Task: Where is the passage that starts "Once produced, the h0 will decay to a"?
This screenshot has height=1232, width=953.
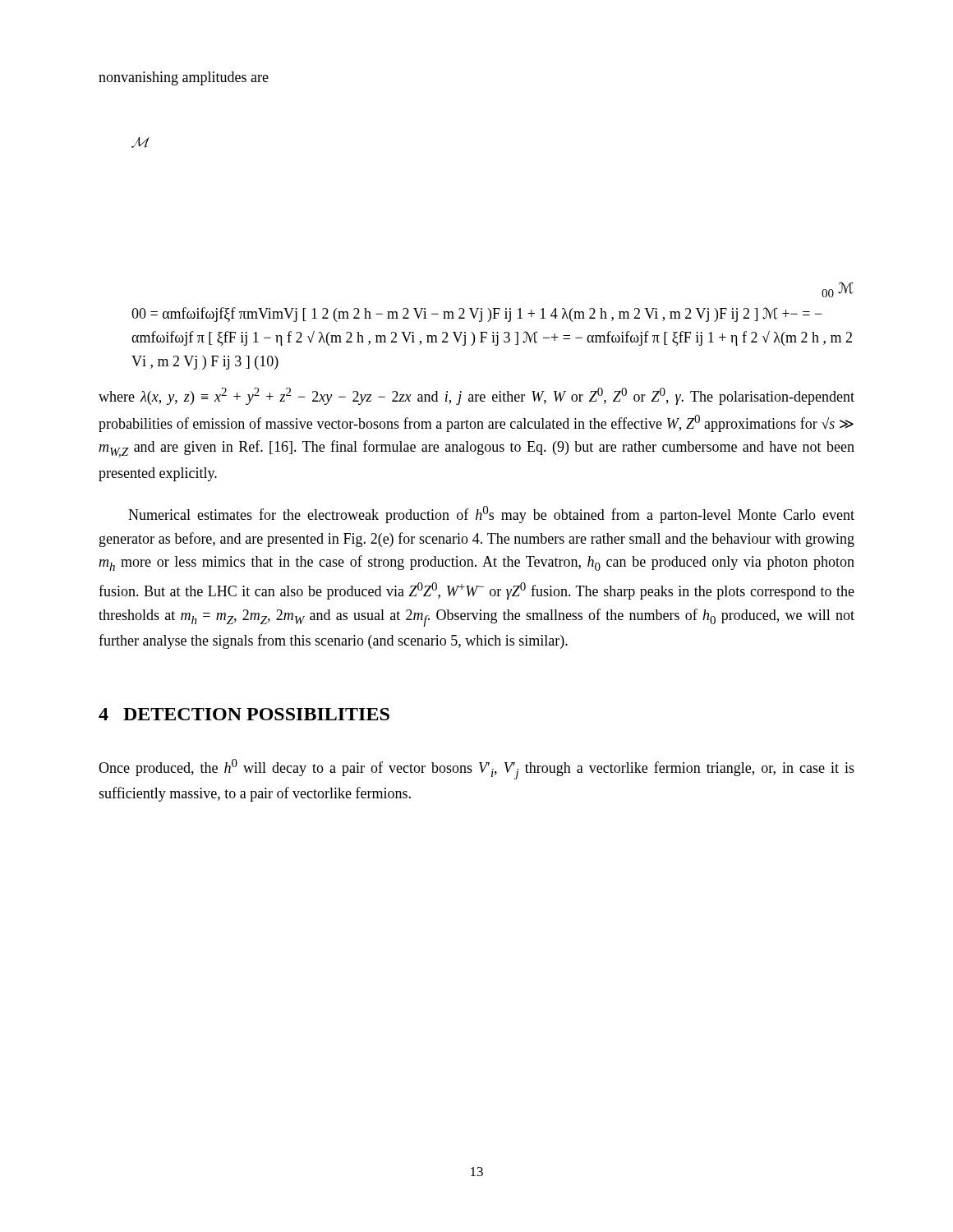Action: tap(476, 779)
